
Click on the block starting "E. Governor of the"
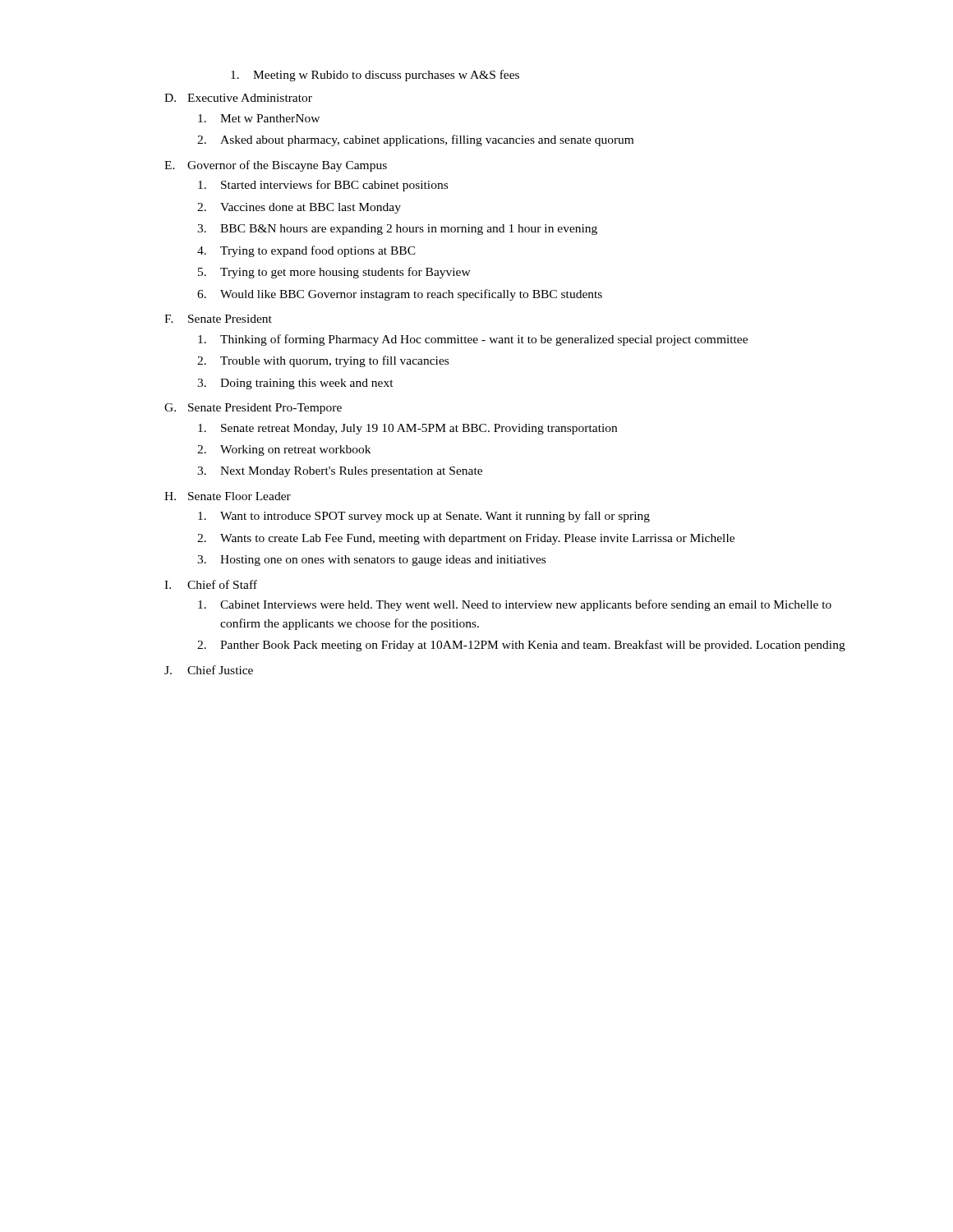[276, 166]
